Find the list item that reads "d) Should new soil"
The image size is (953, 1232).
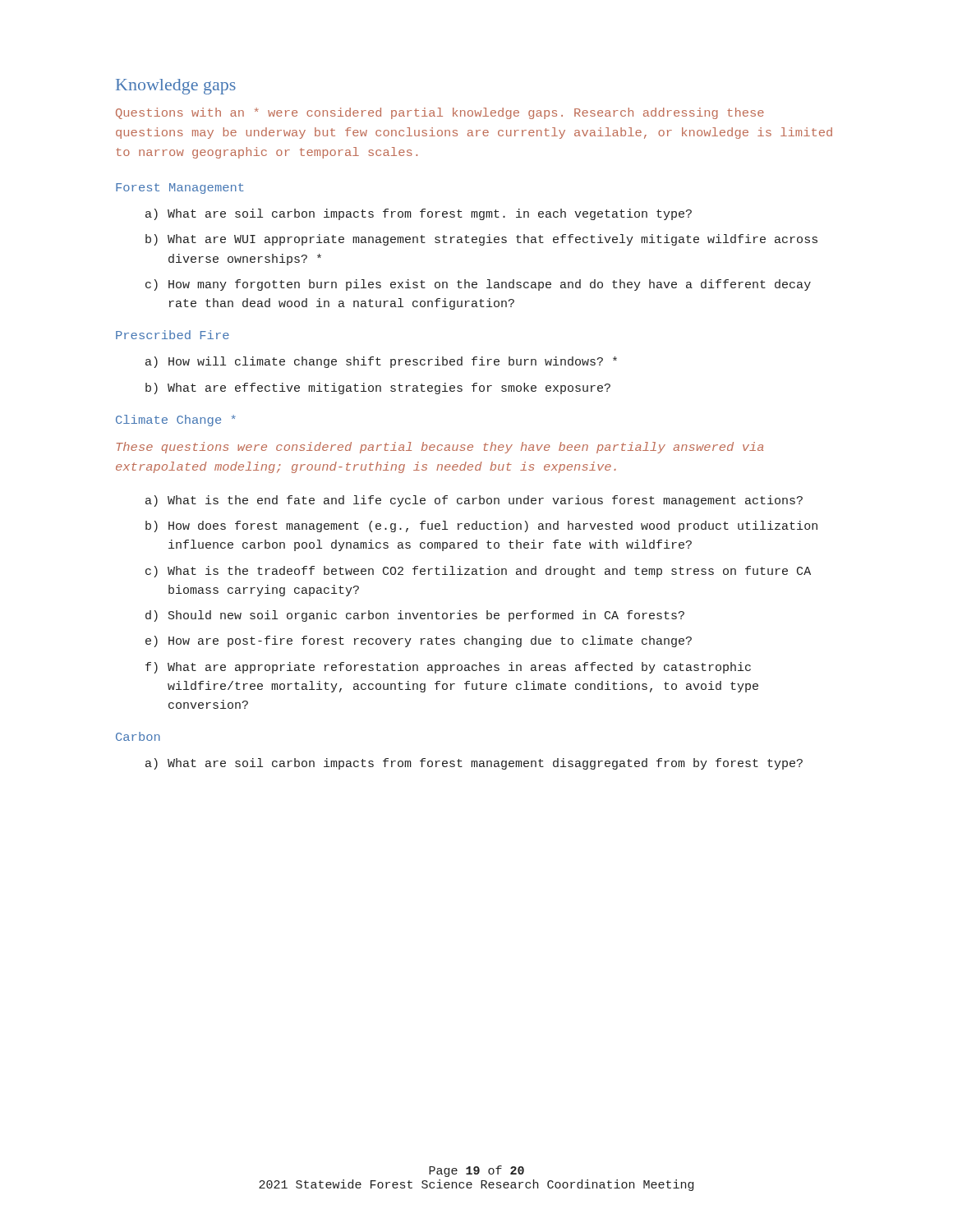pyautogui.click(x=491, y=617)
